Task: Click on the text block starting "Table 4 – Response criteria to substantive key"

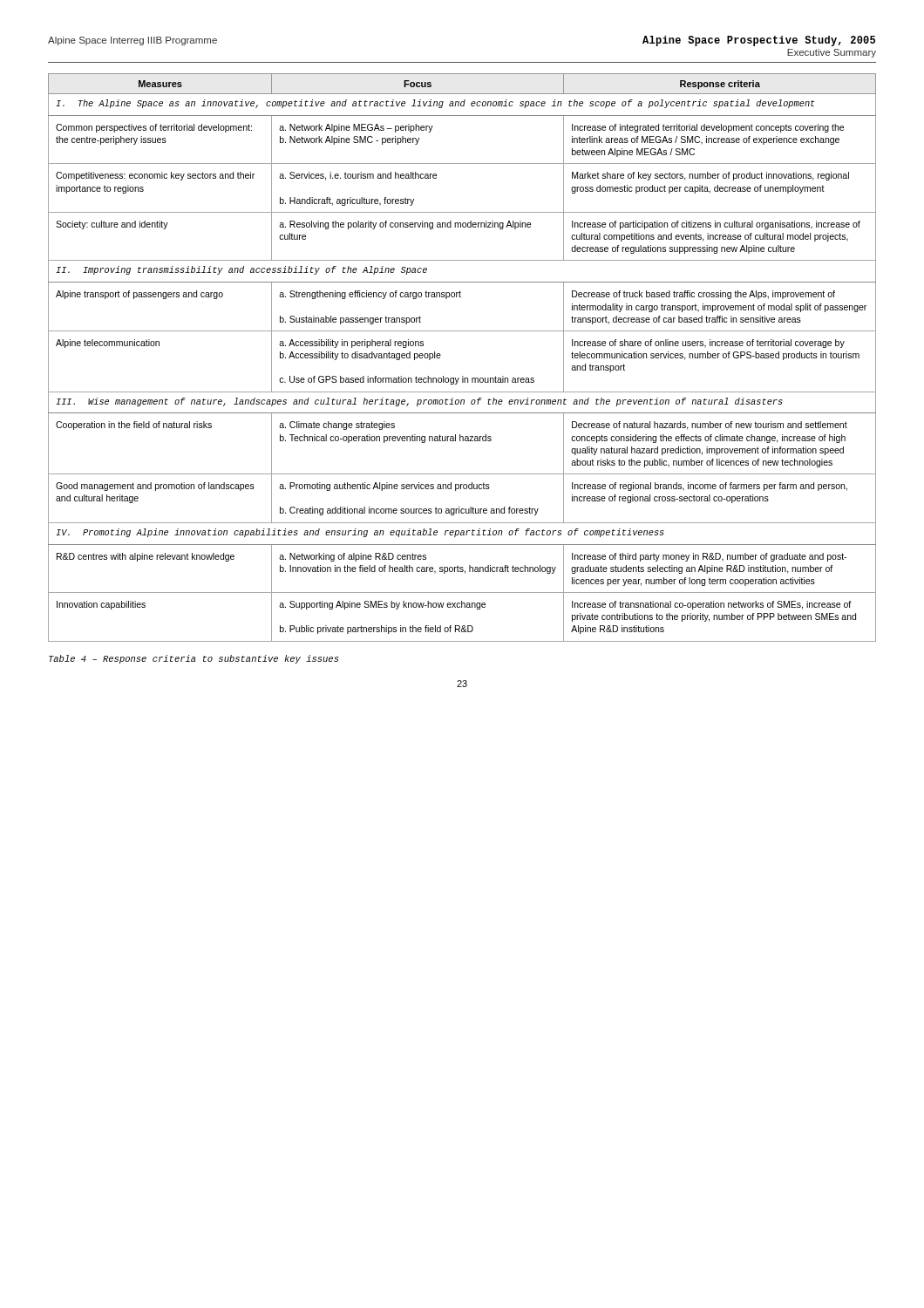Action: click(x=194, y=659)
